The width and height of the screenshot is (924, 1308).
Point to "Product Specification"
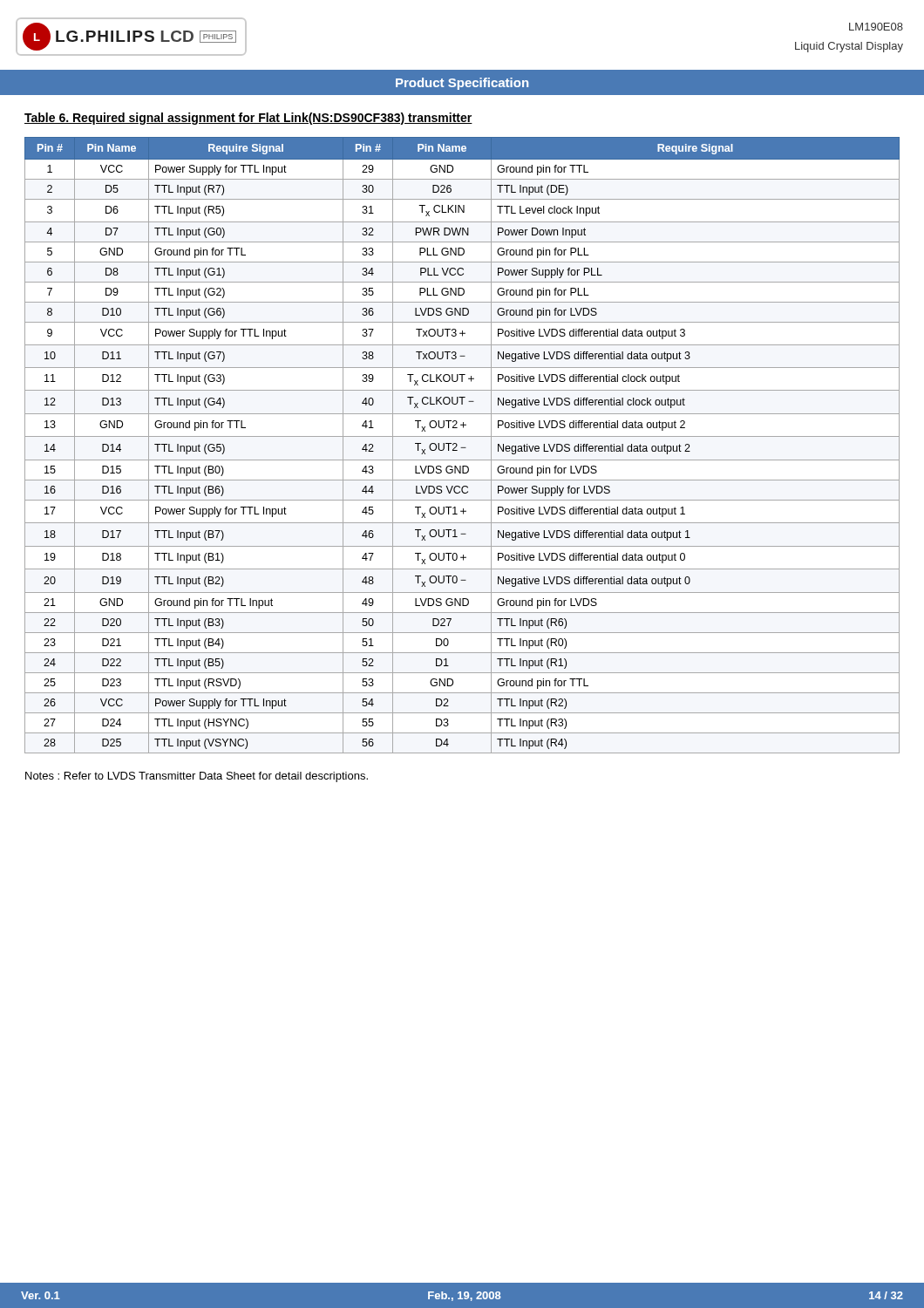tap(462, 82)
